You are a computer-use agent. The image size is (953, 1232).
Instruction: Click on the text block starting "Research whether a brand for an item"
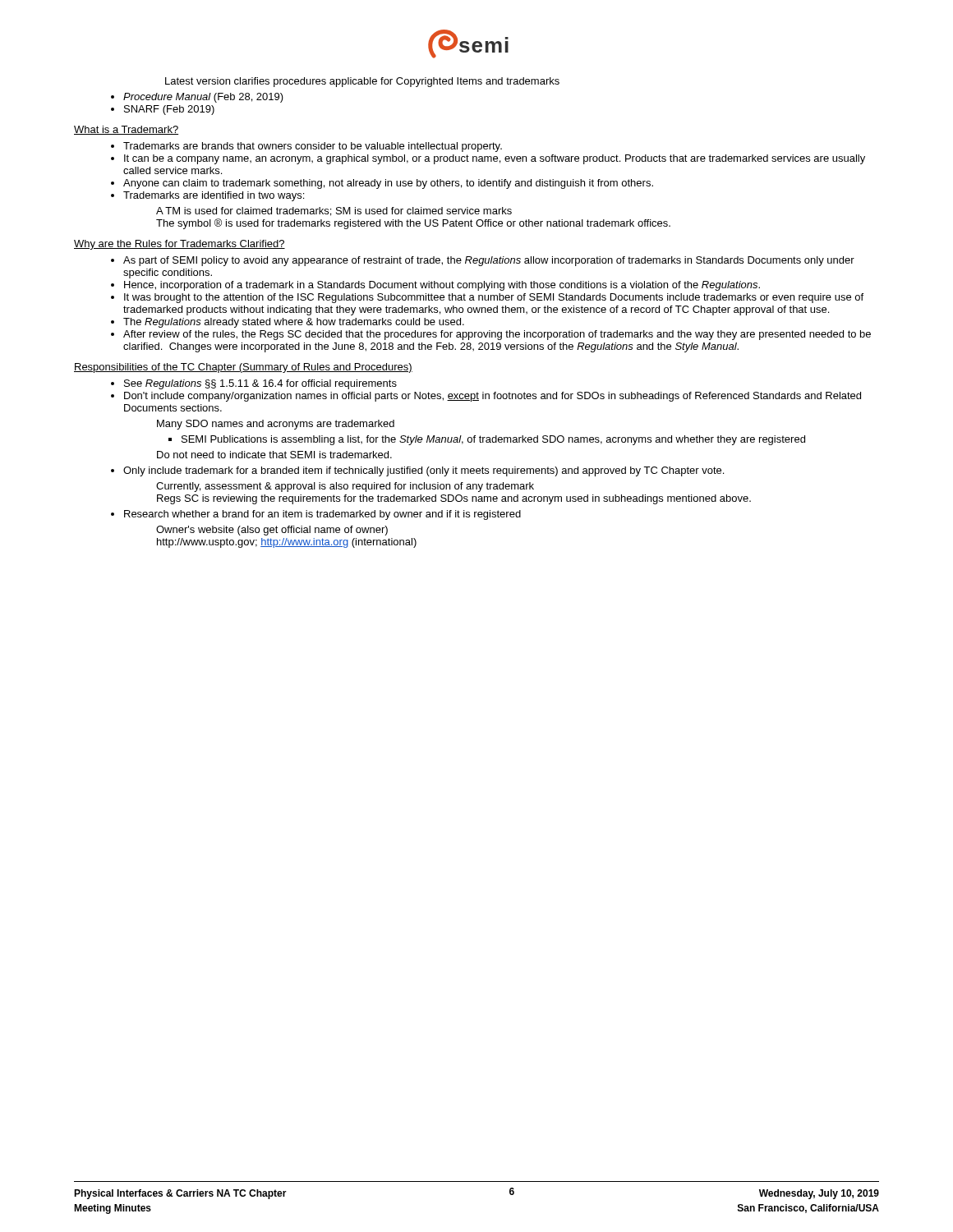pos(501,528)
